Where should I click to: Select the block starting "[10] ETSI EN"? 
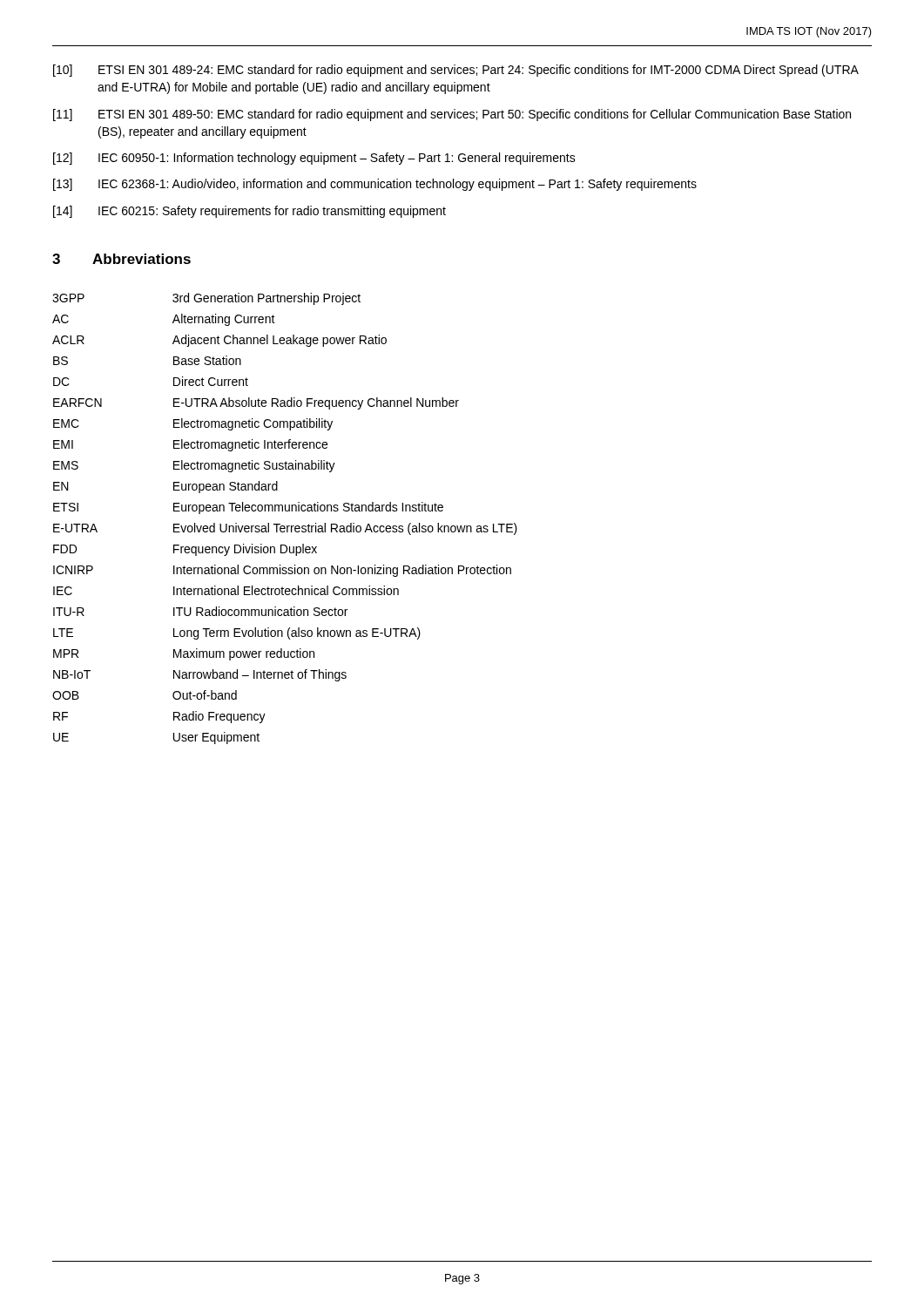[x=462, y=79]
